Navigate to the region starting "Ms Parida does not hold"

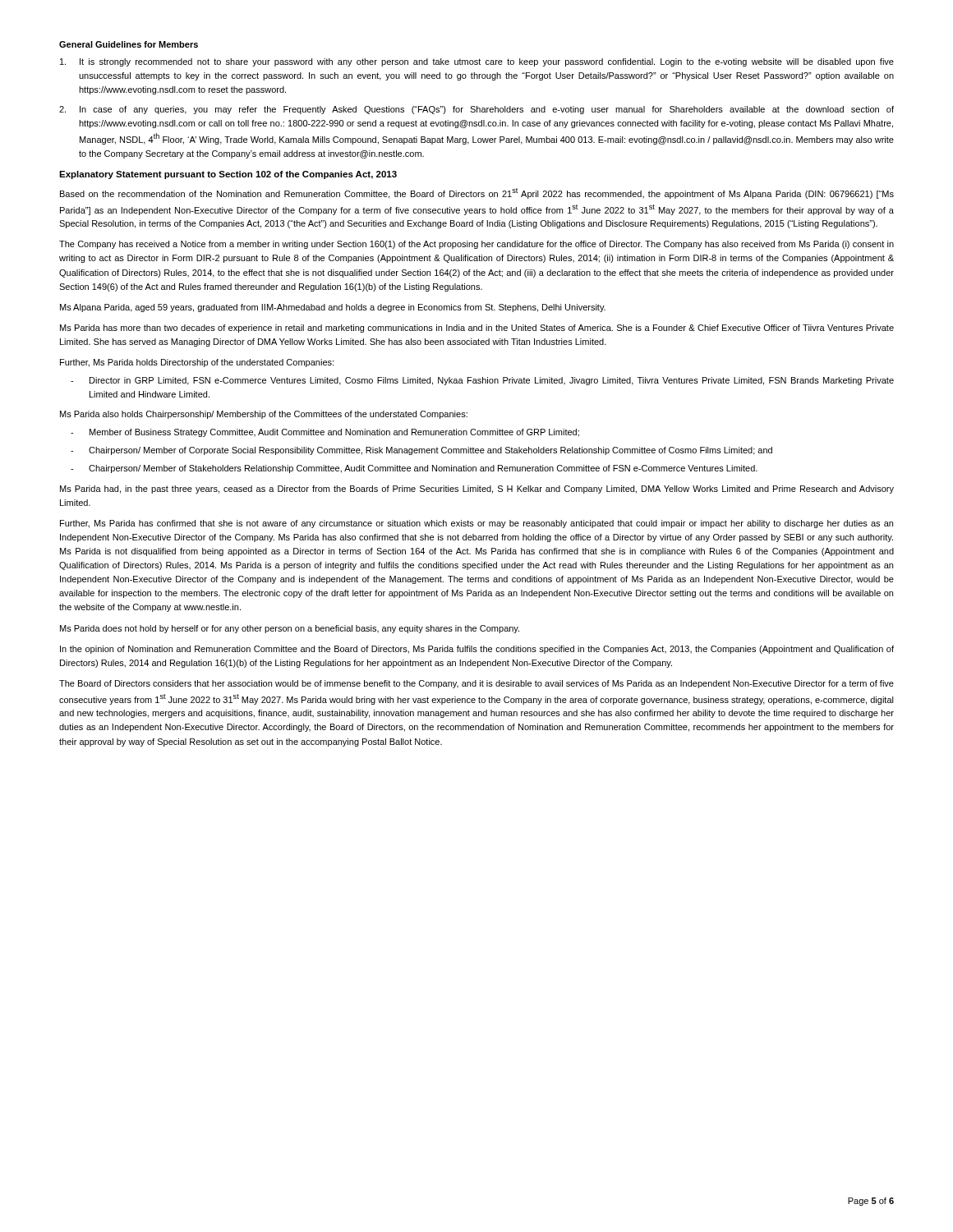pos(290,628)
